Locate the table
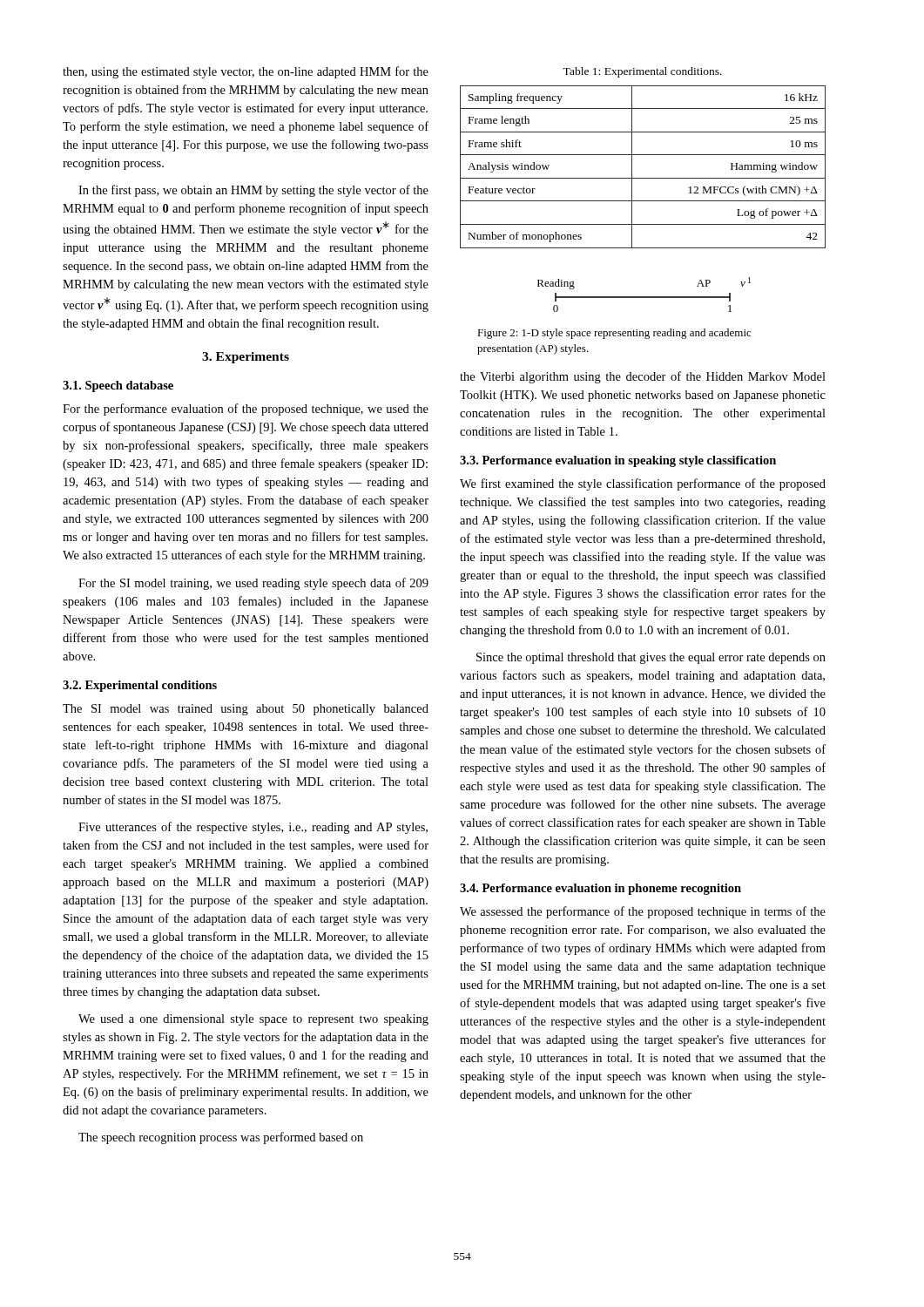This screenshot has height=1307, width=924. [x=643, y=166]
